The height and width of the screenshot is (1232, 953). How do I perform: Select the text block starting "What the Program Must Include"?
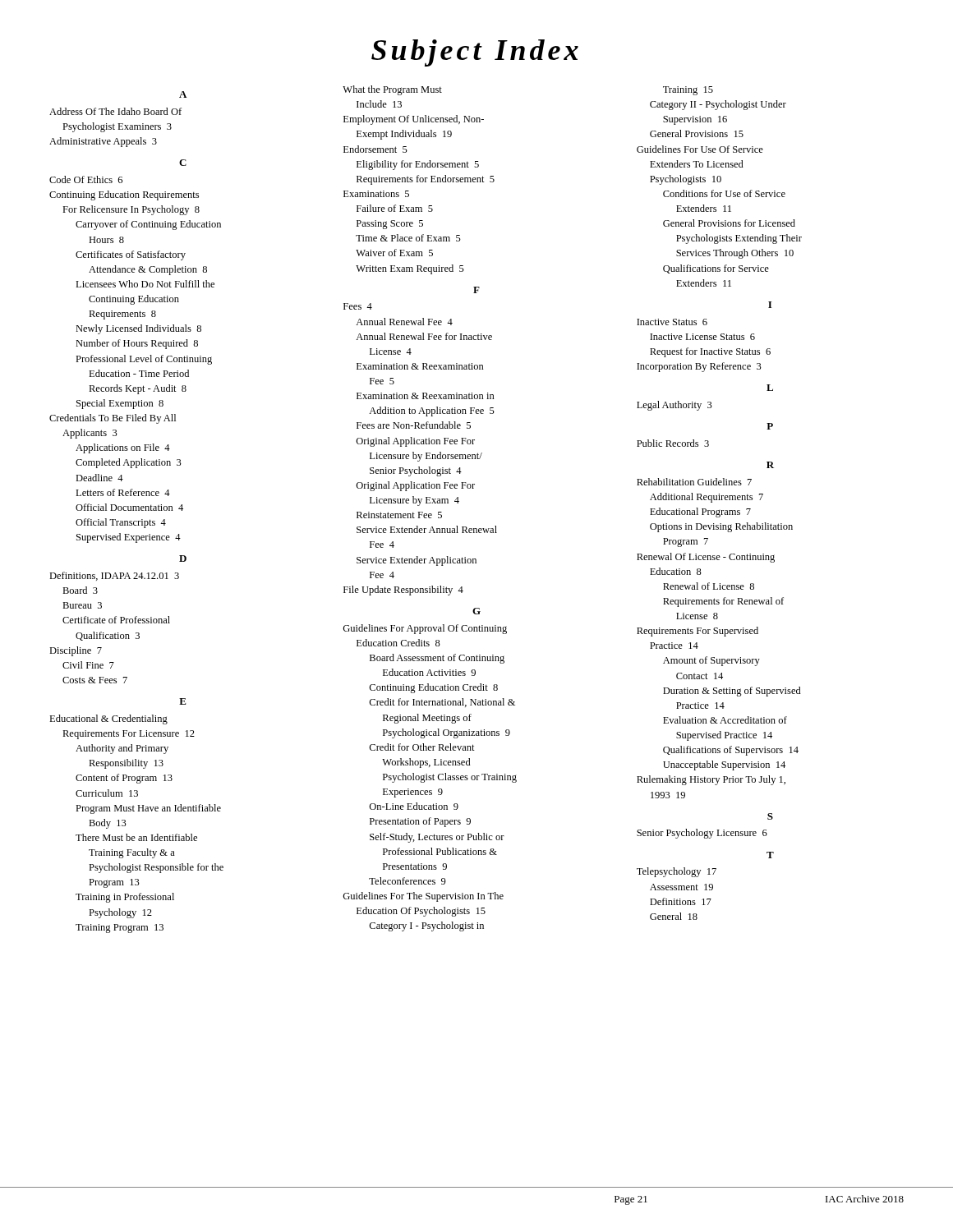tap(476, 179)
